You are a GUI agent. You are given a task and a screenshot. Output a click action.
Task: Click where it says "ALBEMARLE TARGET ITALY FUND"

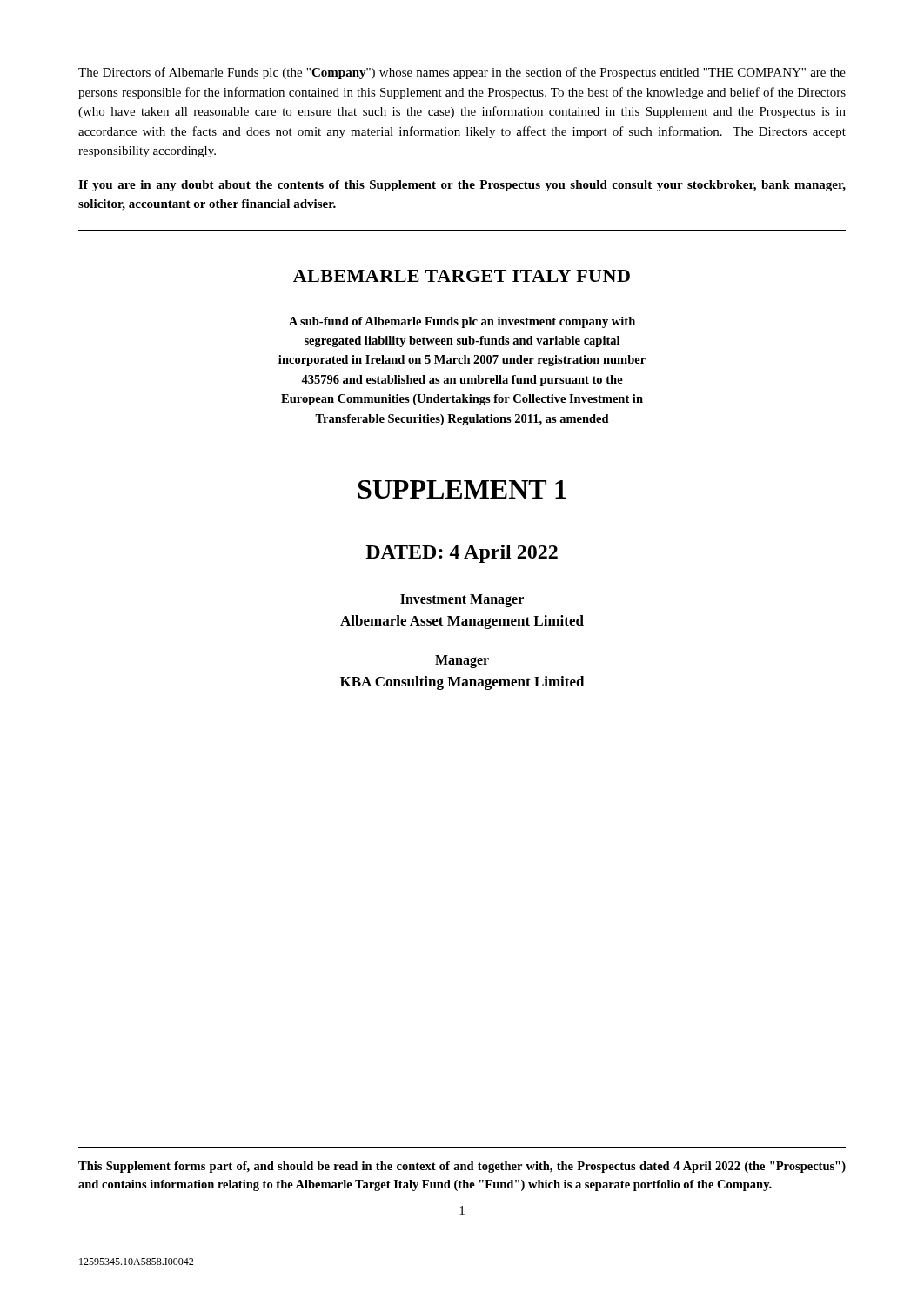coord(462,275)
